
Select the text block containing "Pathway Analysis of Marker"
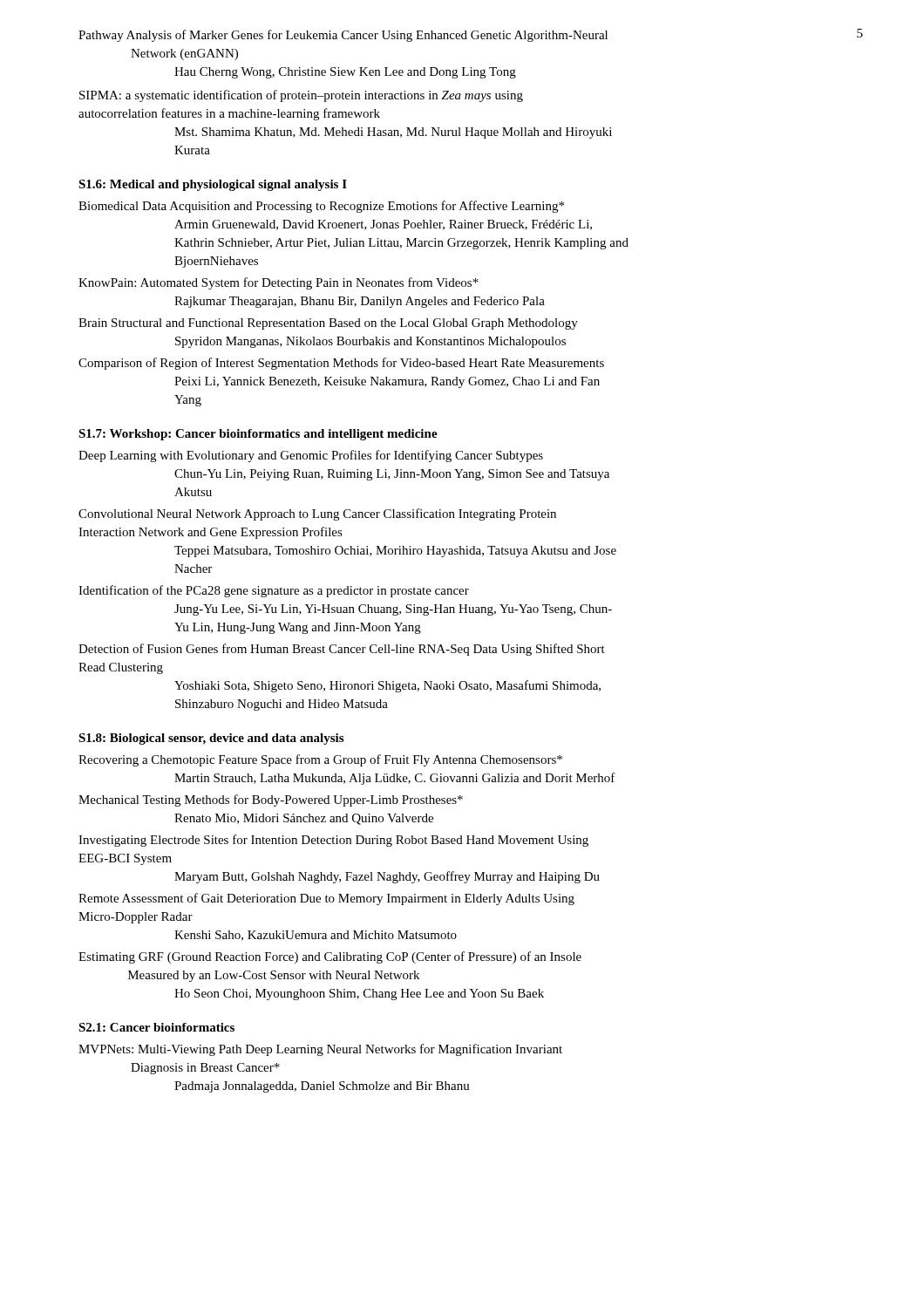(471, 35)
